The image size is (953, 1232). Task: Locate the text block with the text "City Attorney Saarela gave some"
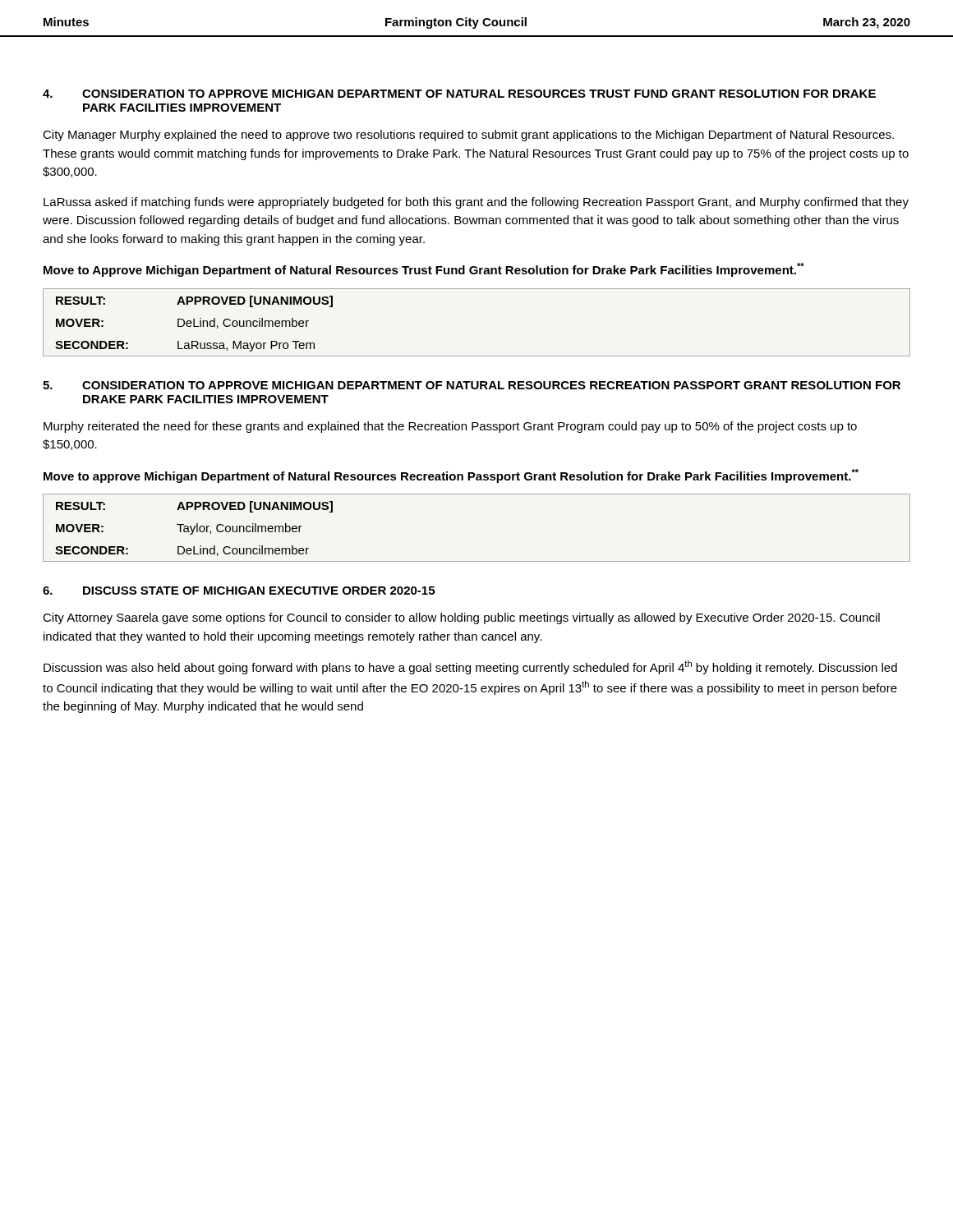462,626
